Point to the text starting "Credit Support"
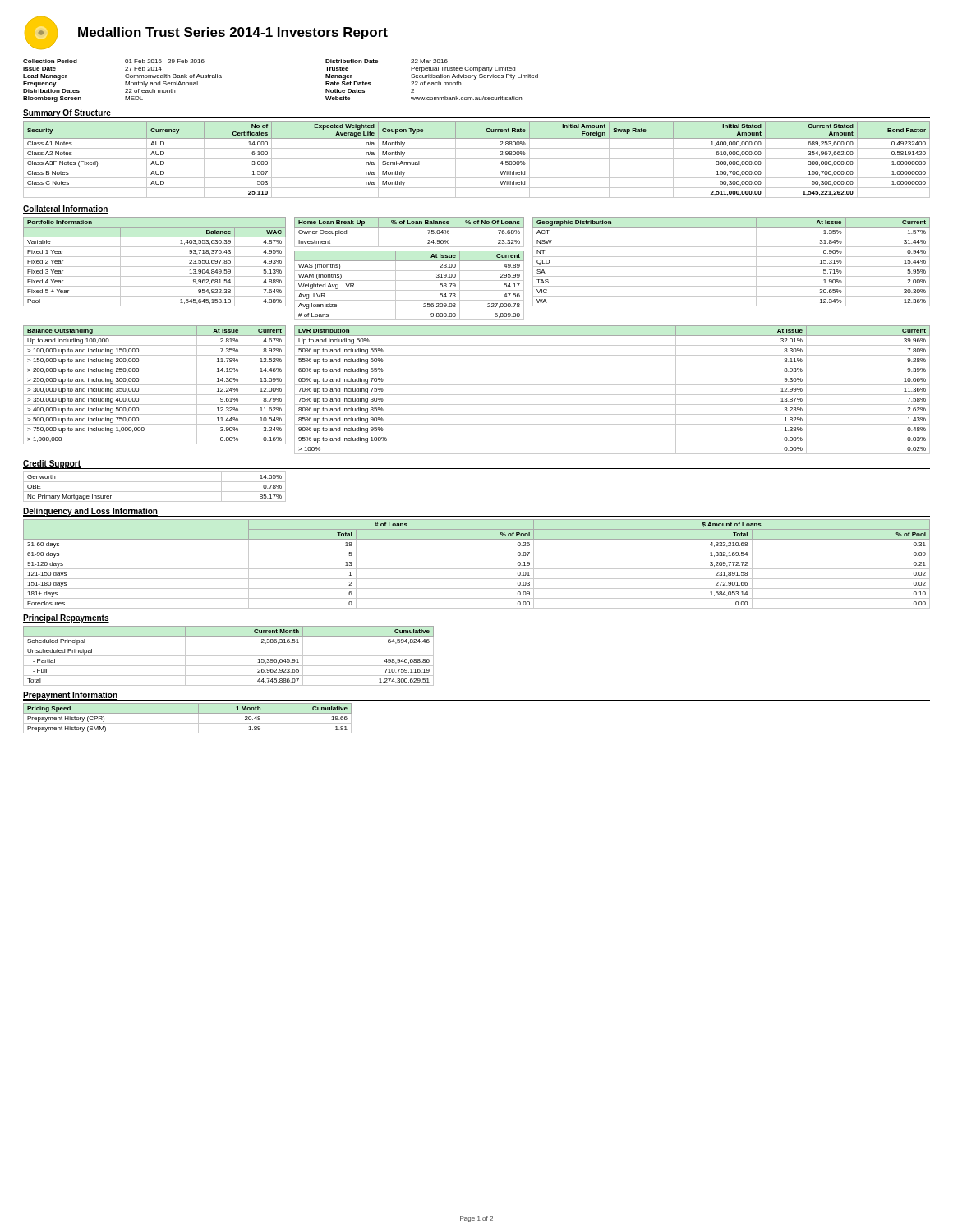953x1232 pixels. [x=52, y=464]
